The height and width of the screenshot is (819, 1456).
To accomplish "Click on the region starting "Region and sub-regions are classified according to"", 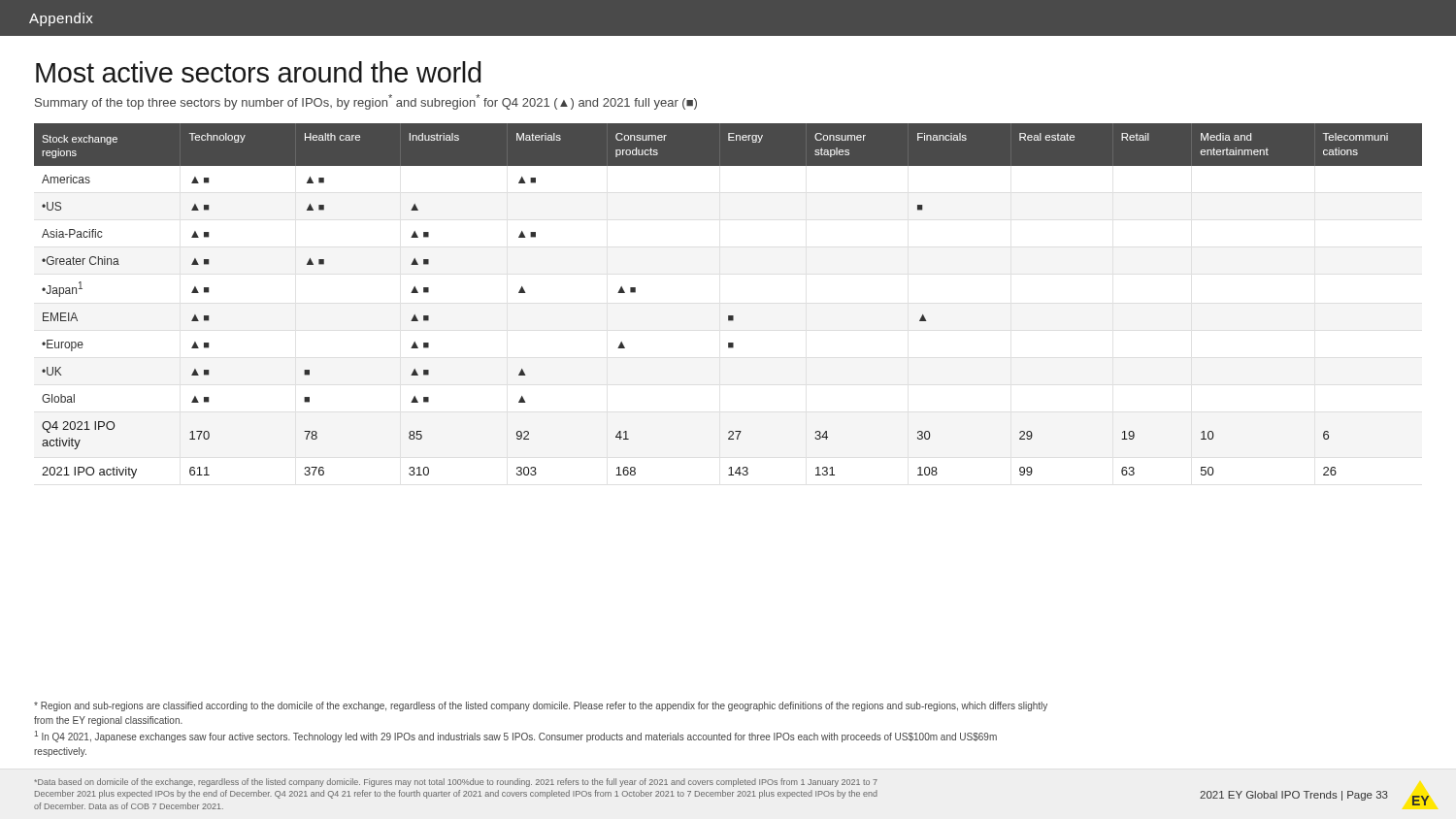I will click(x=541, y=729).
